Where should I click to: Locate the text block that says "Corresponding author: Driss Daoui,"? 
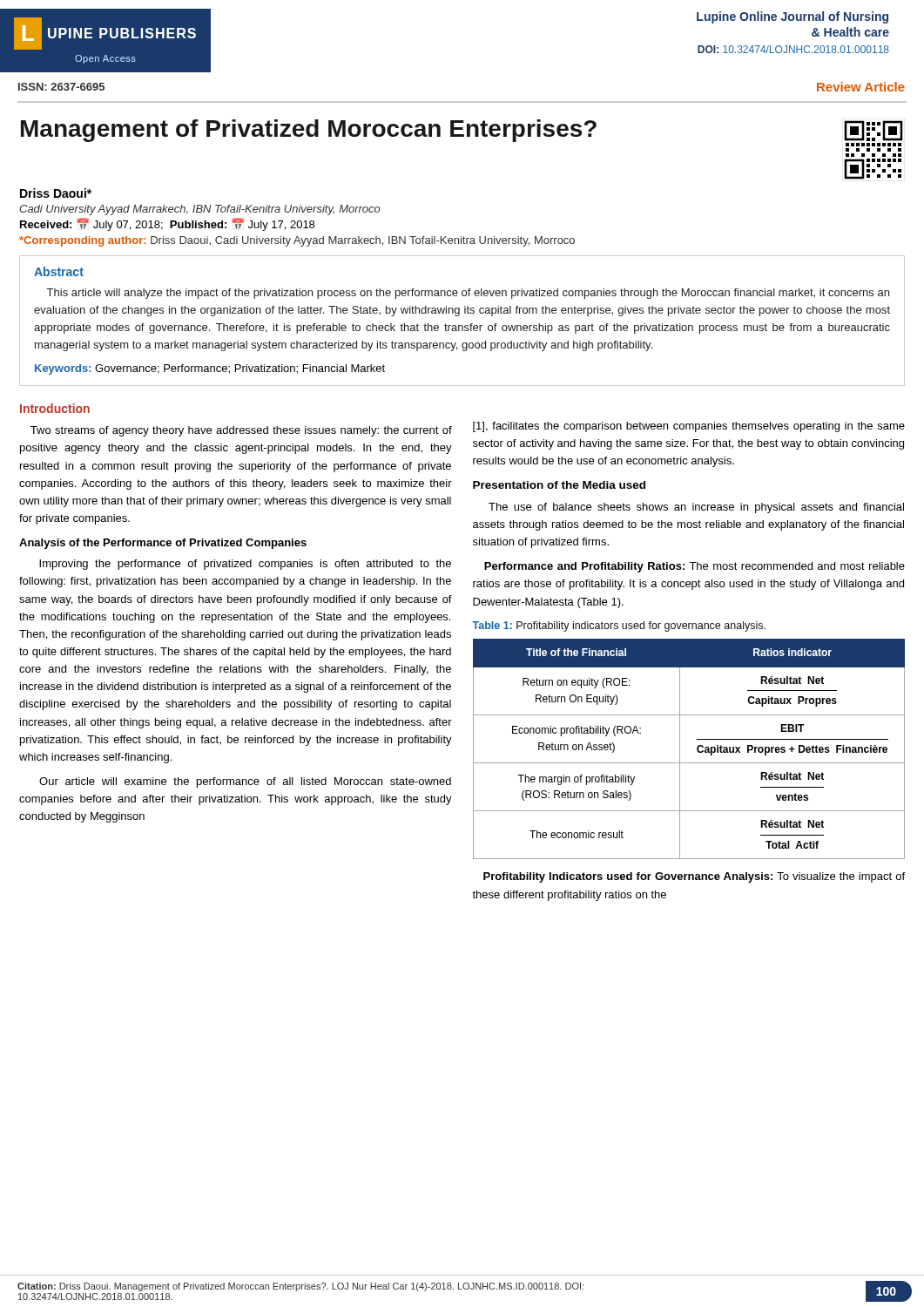[x=297, y=240]
